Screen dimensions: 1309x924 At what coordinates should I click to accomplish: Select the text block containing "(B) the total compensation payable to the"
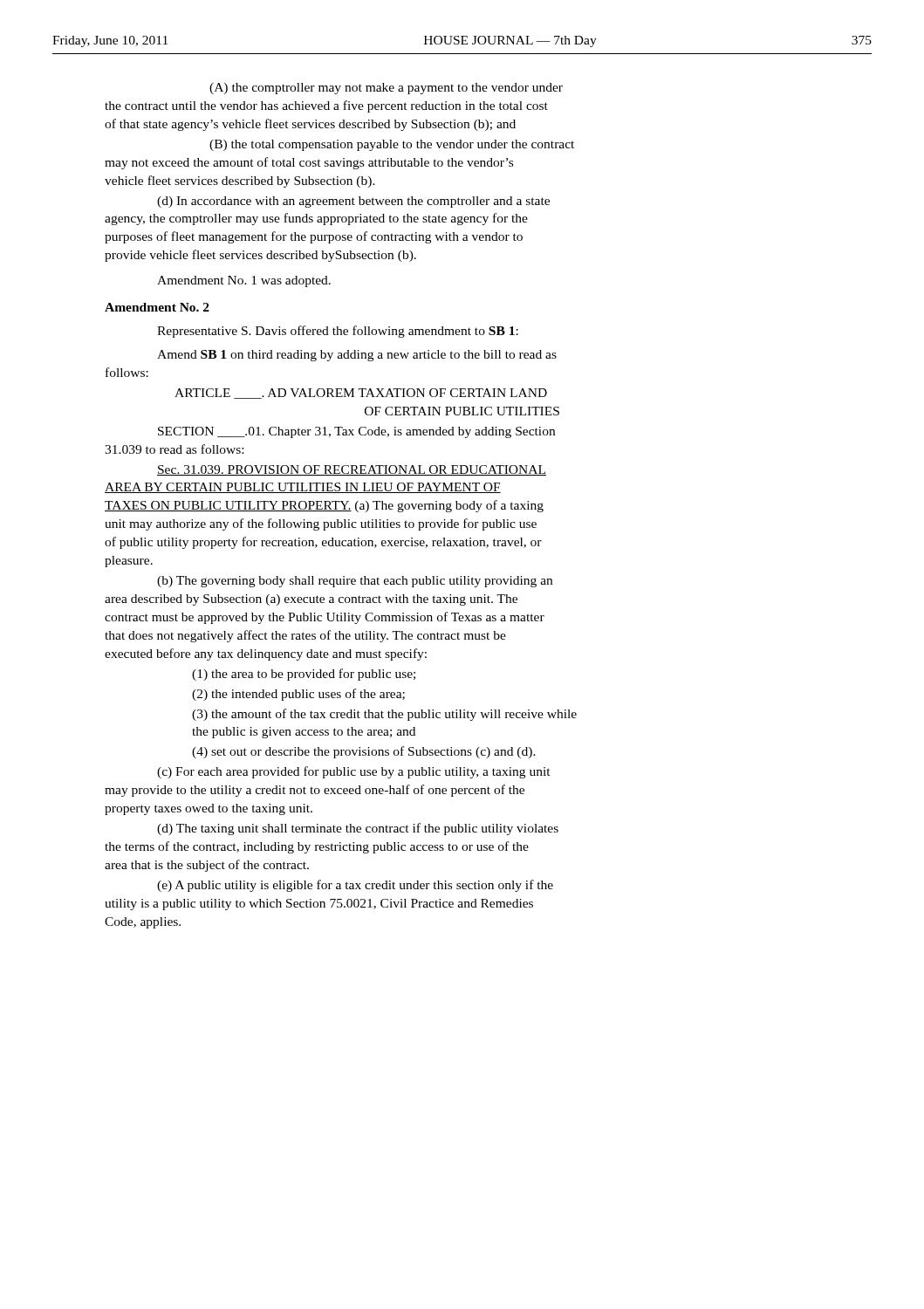[x=462, y=162]
